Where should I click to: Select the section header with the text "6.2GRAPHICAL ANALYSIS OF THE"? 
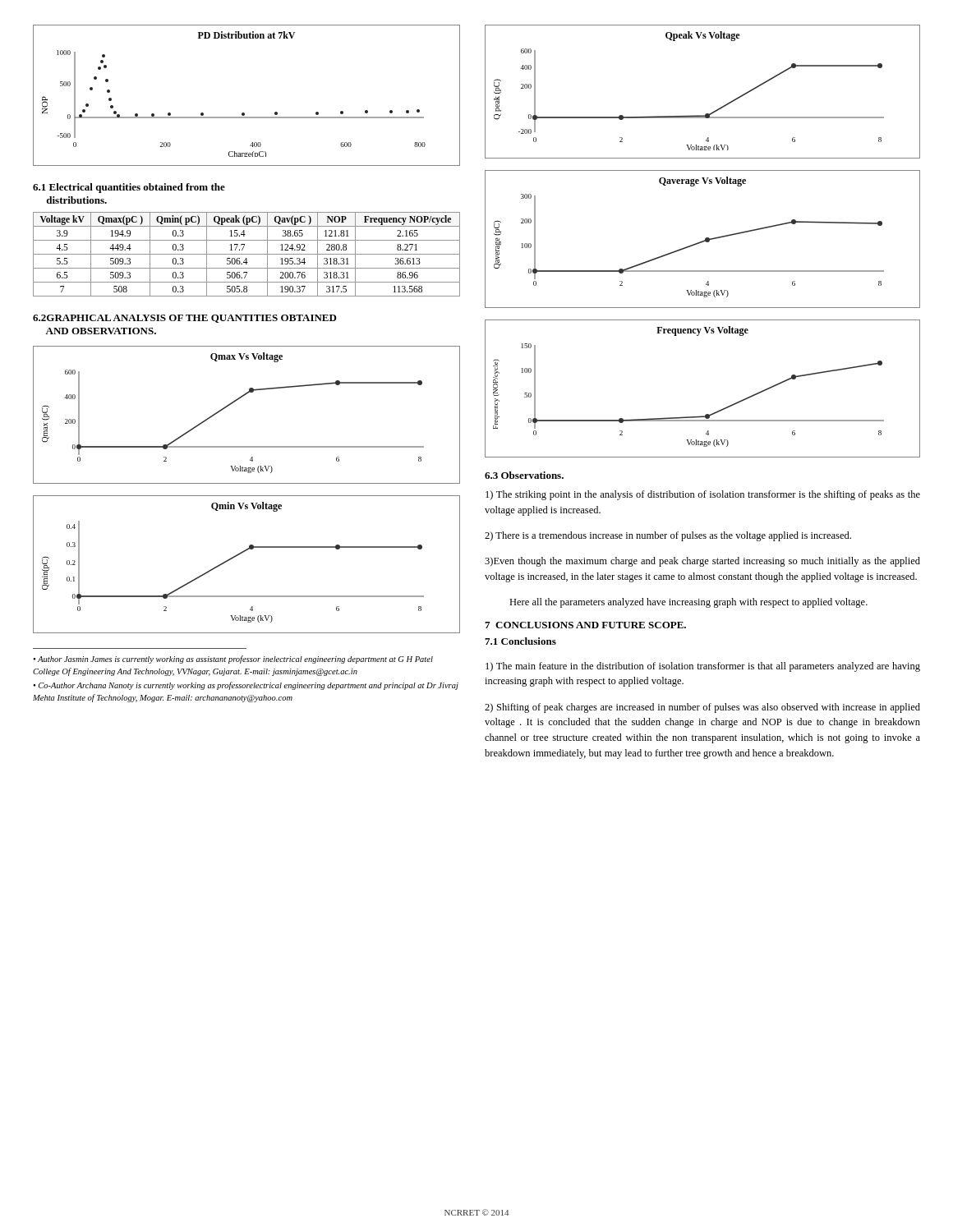[x=185, y=324]
